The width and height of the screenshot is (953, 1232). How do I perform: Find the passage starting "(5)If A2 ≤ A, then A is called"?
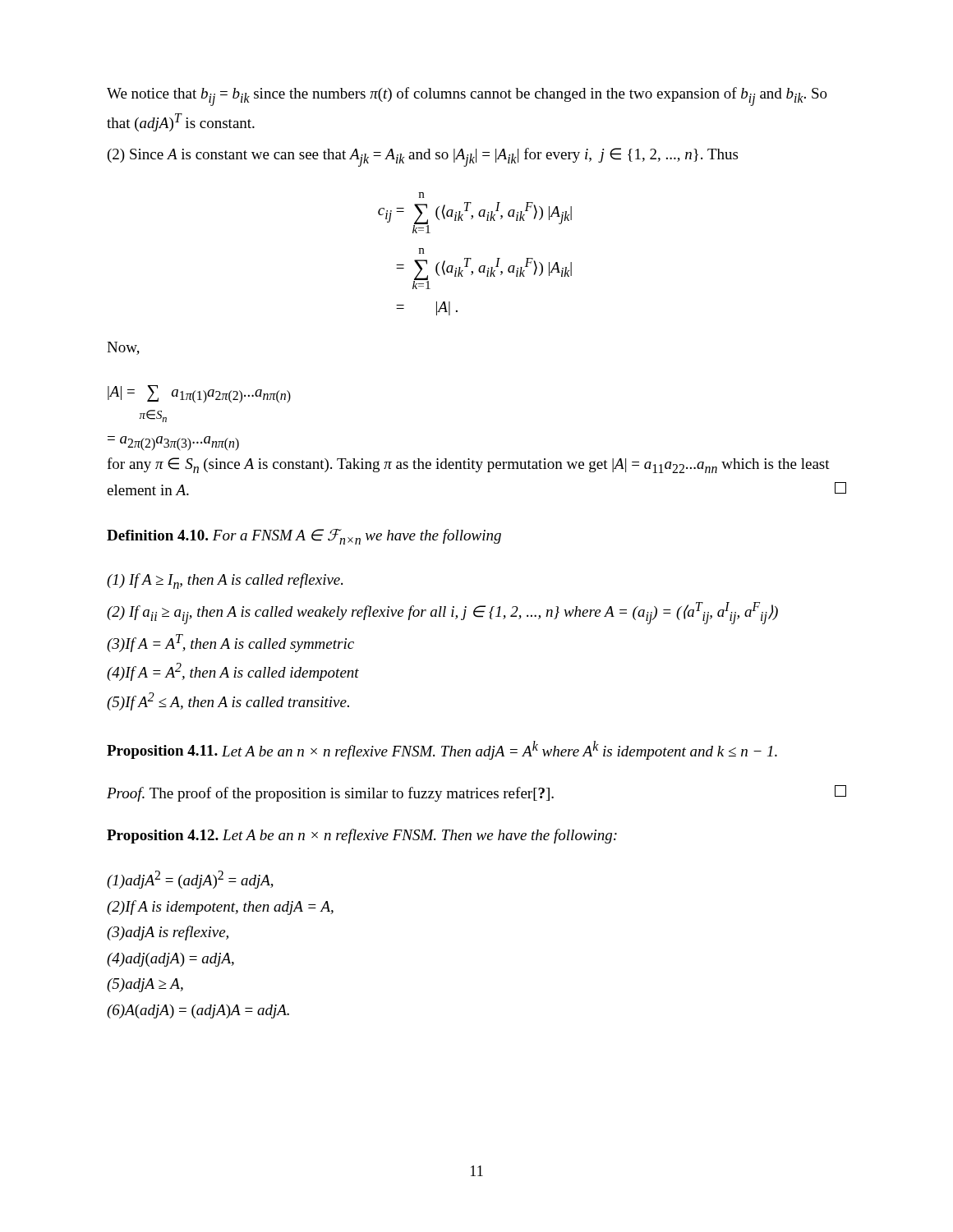[229, 700]
